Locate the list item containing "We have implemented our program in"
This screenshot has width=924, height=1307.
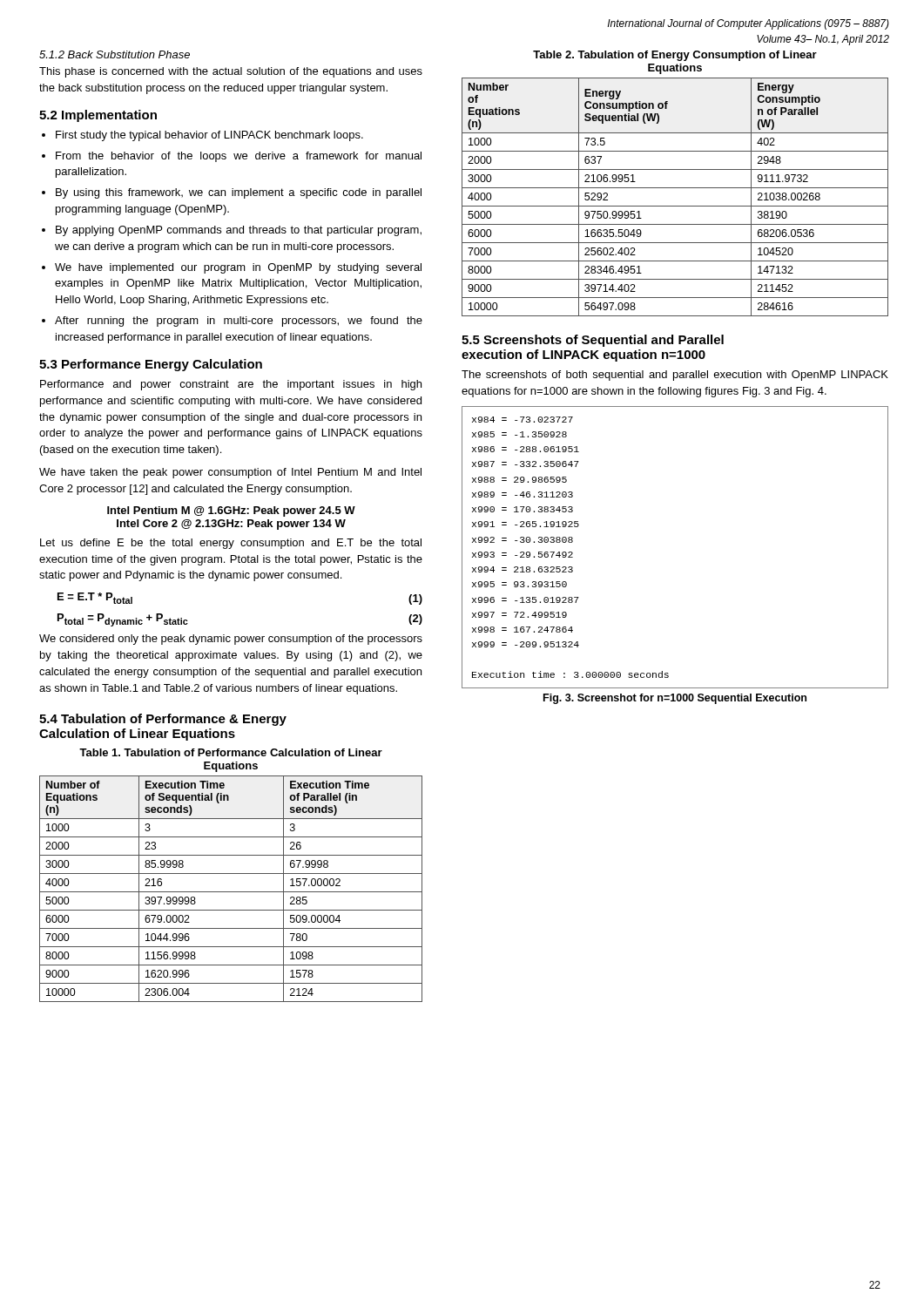tap(239, 283)
